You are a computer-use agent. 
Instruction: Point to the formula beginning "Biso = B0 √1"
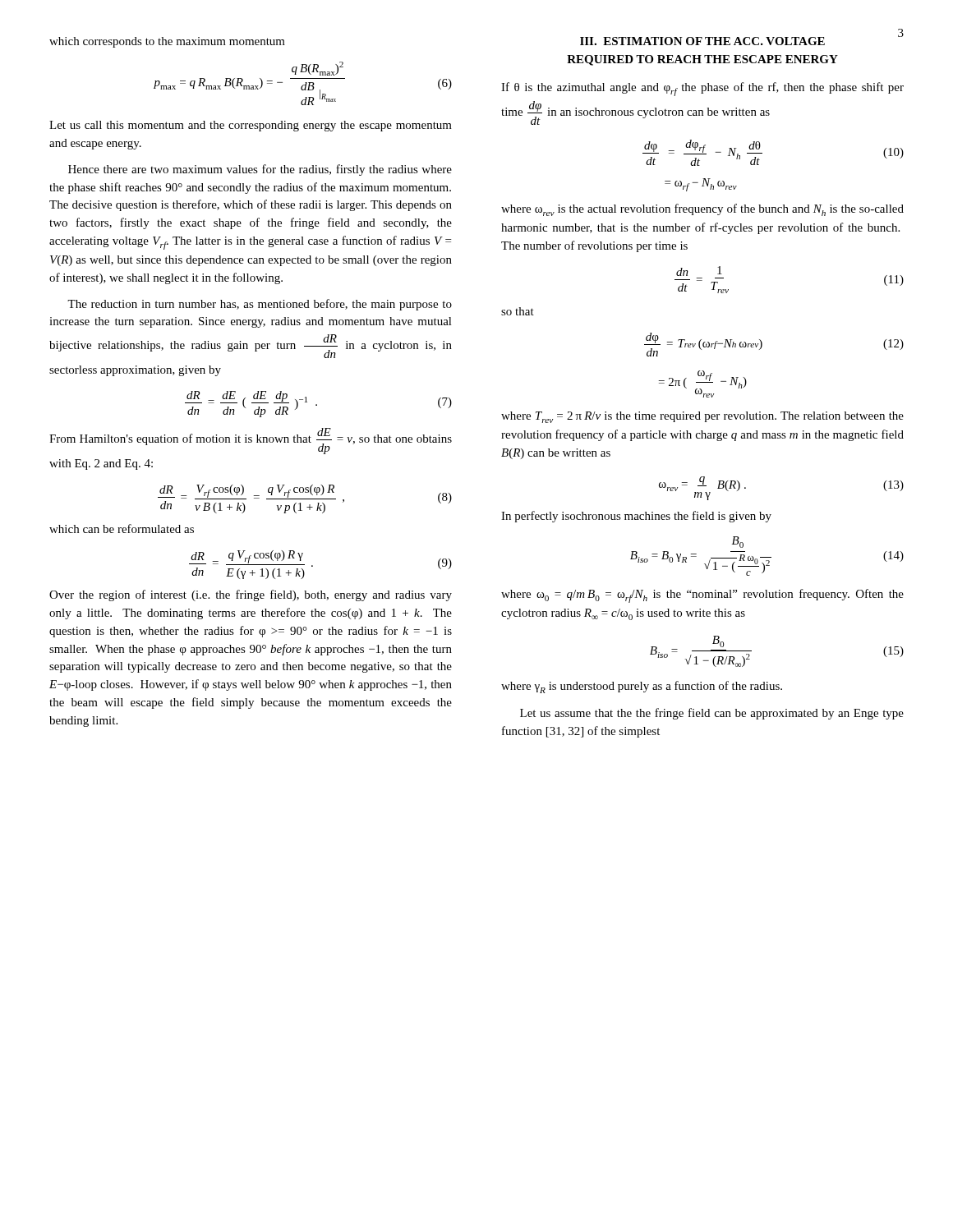click(702, 651)
